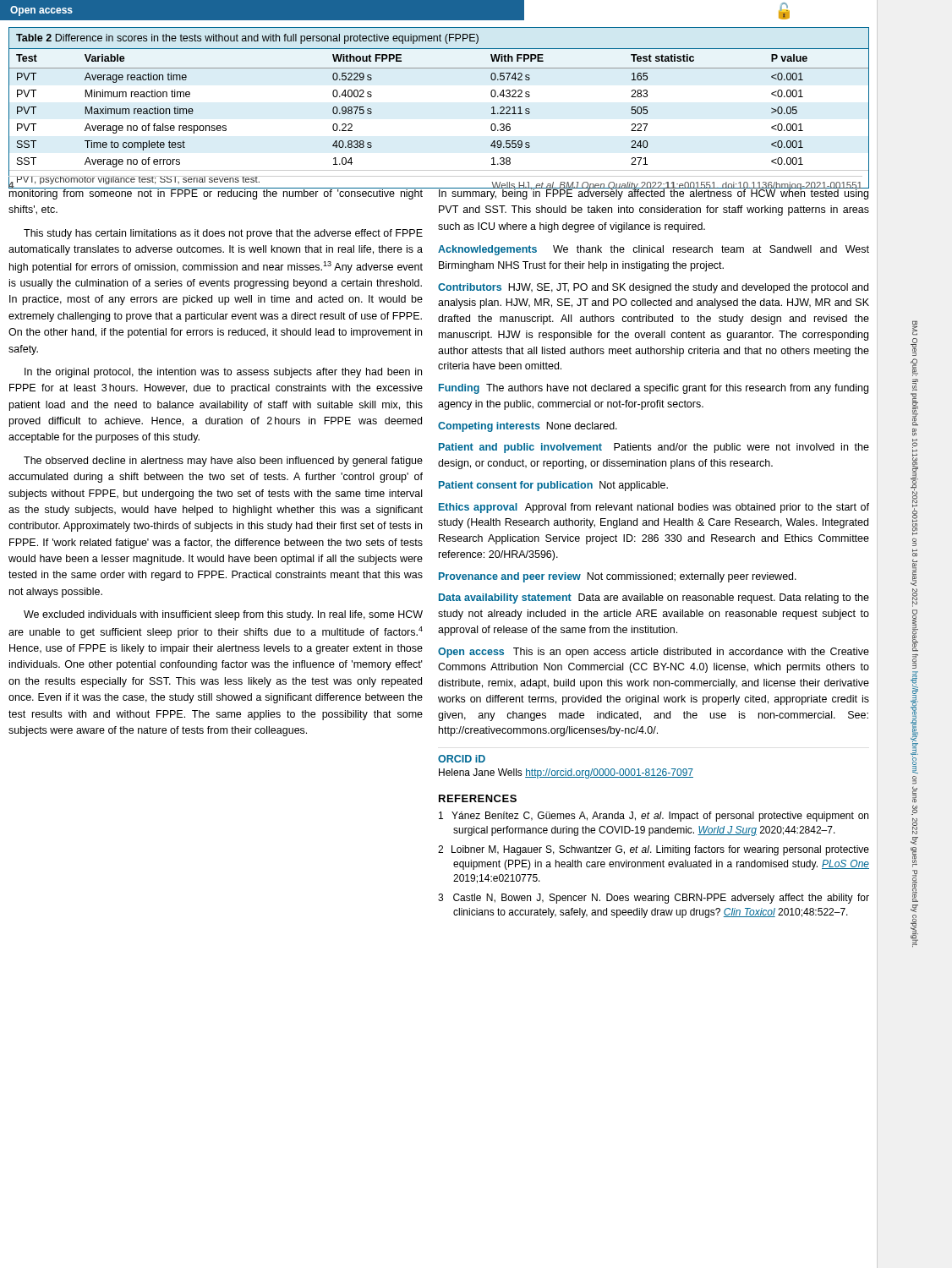Click the passage that begins "Contributors HJW, SE, JT, PO and"
The width and height of the screenshot is (952, 1268).
654,327
